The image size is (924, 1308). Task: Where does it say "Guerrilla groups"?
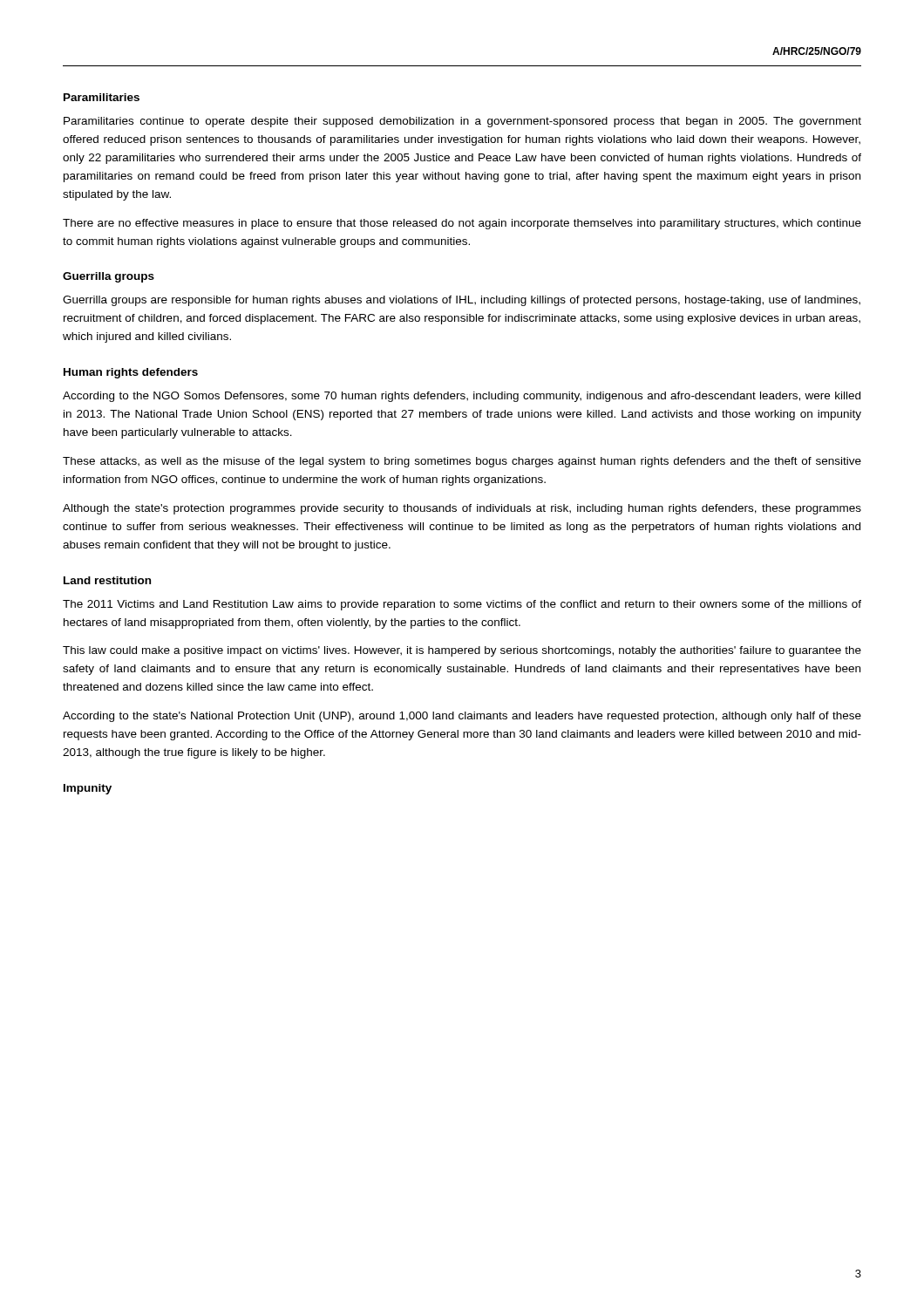[109, 276]
